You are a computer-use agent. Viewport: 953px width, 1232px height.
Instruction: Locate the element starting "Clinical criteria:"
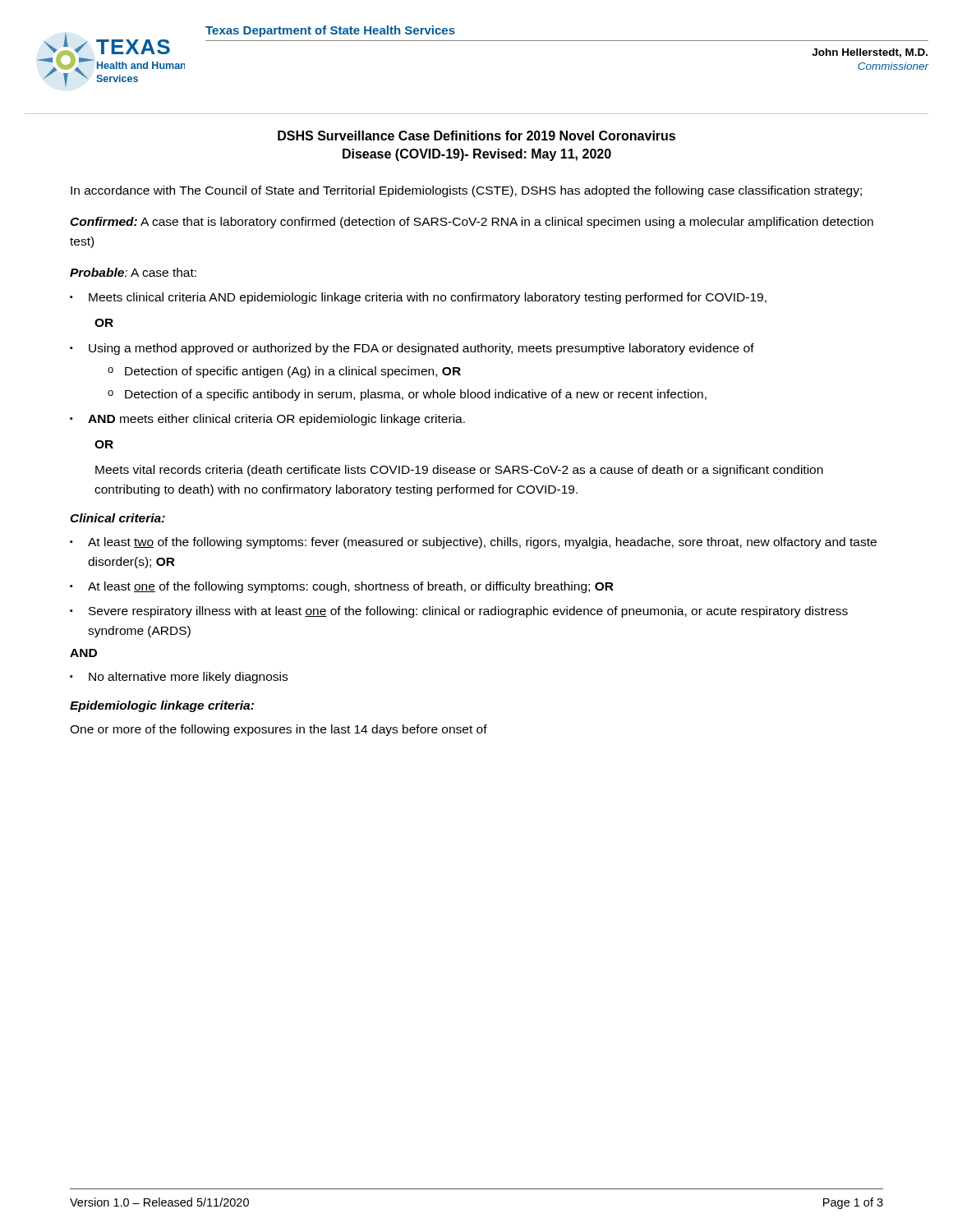coord(118,518)
